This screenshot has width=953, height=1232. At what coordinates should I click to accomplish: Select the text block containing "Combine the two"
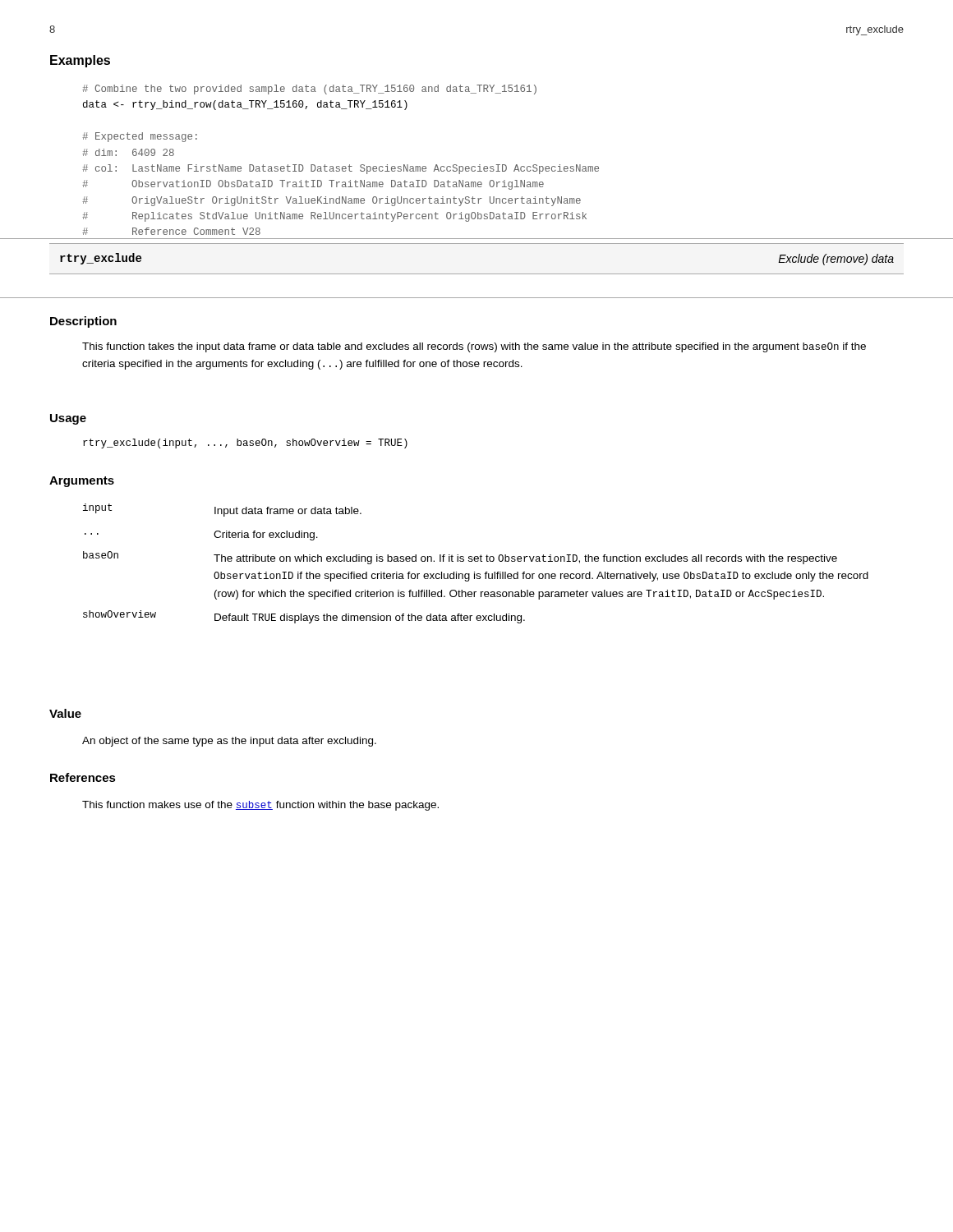(x=493, y=162)
